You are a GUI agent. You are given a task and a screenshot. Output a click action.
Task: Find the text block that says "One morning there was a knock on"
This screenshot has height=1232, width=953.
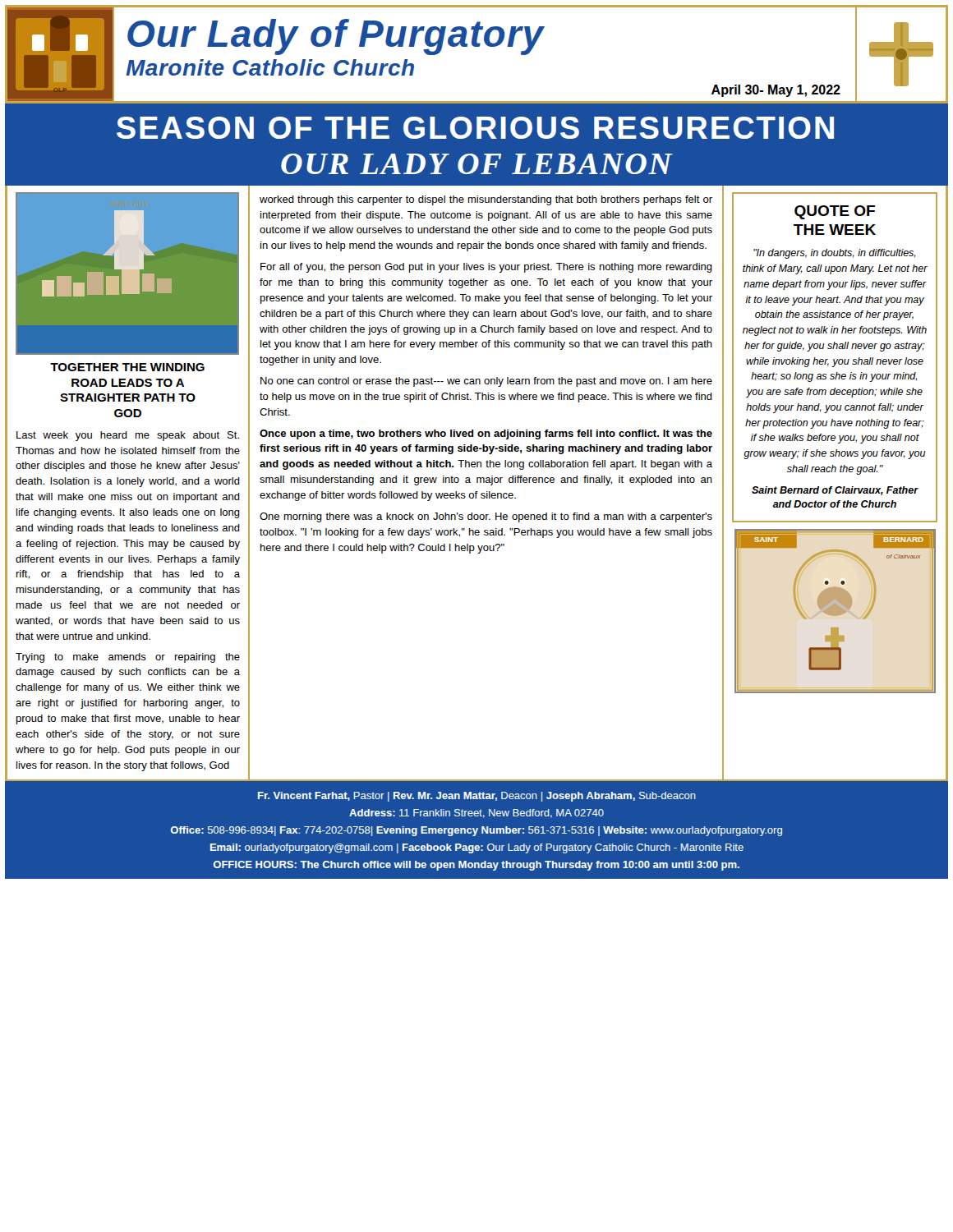[486, 532]
